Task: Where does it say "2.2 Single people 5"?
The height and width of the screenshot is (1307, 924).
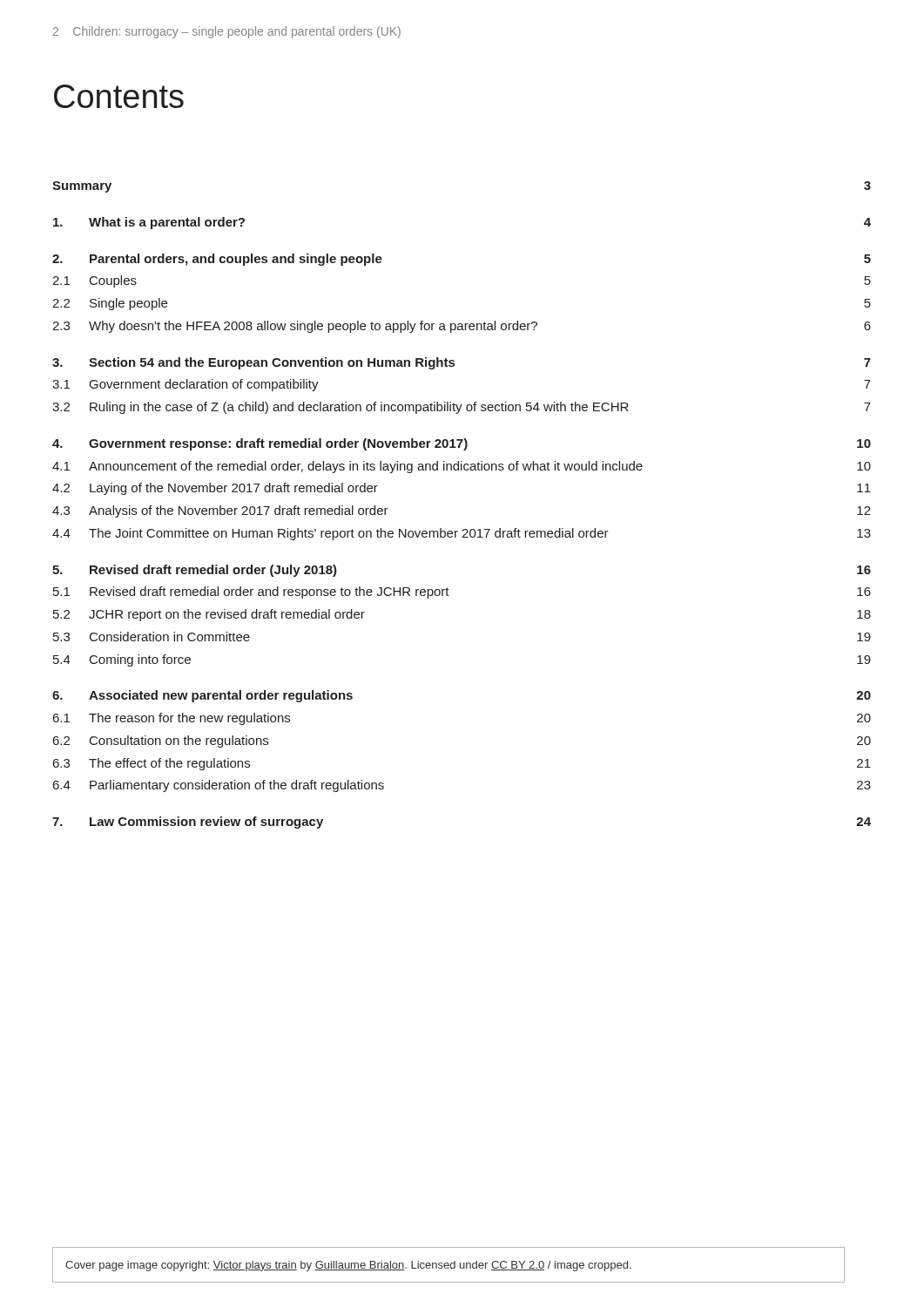Action: [131, 303]
